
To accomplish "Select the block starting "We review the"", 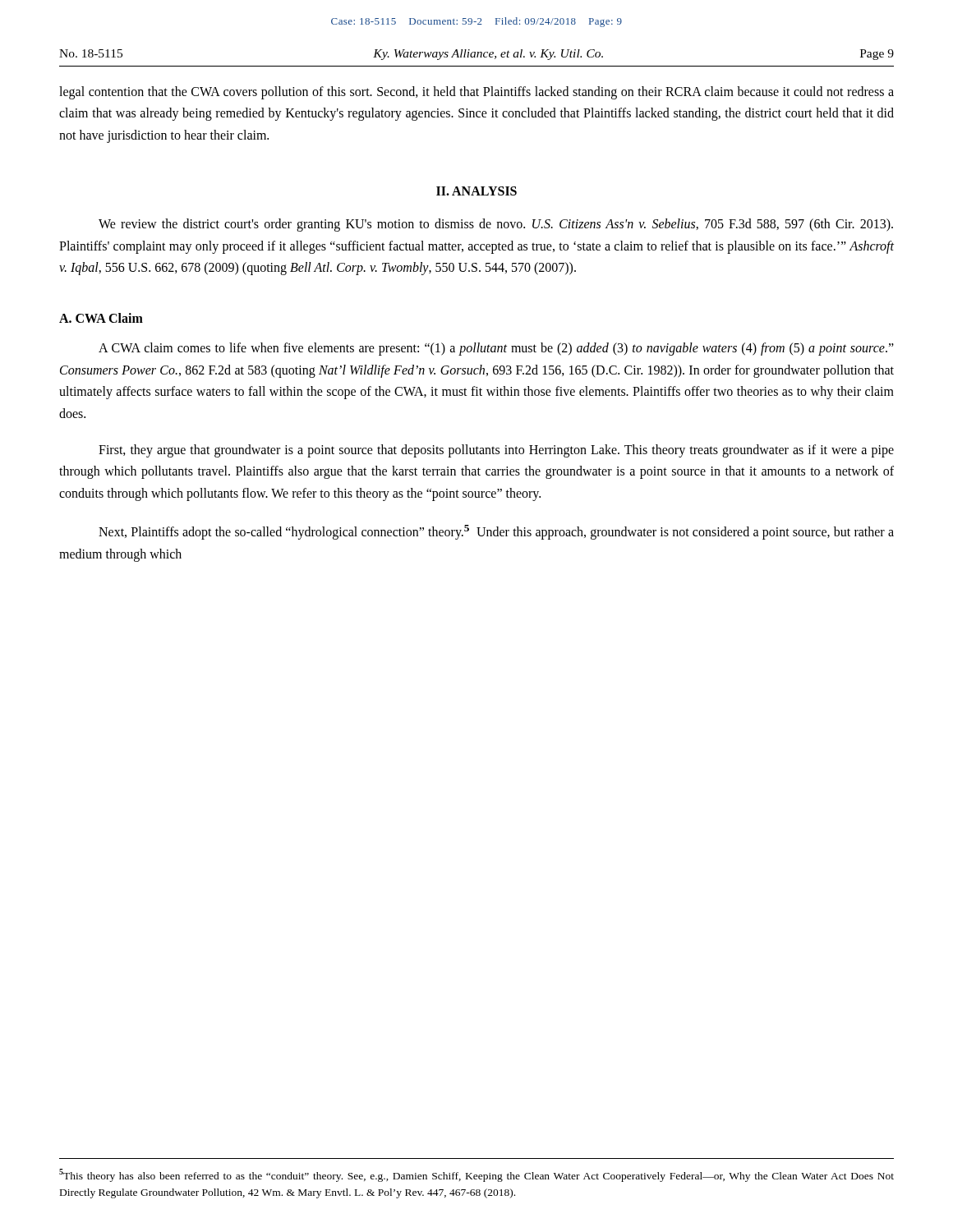I will click(476, 246).
